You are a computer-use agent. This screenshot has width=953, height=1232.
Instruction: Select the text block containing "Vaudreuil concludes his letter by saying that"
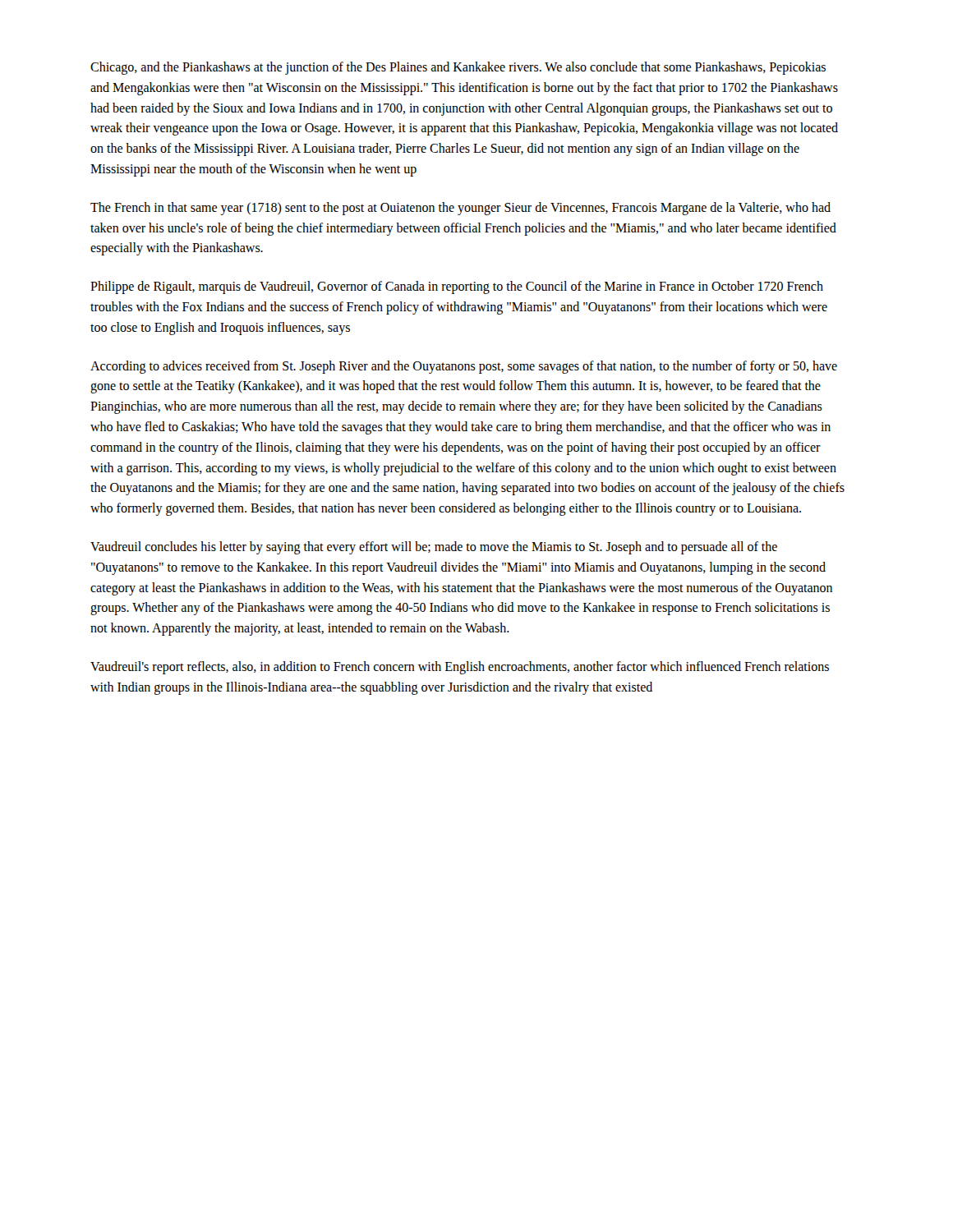coord(461,587)
